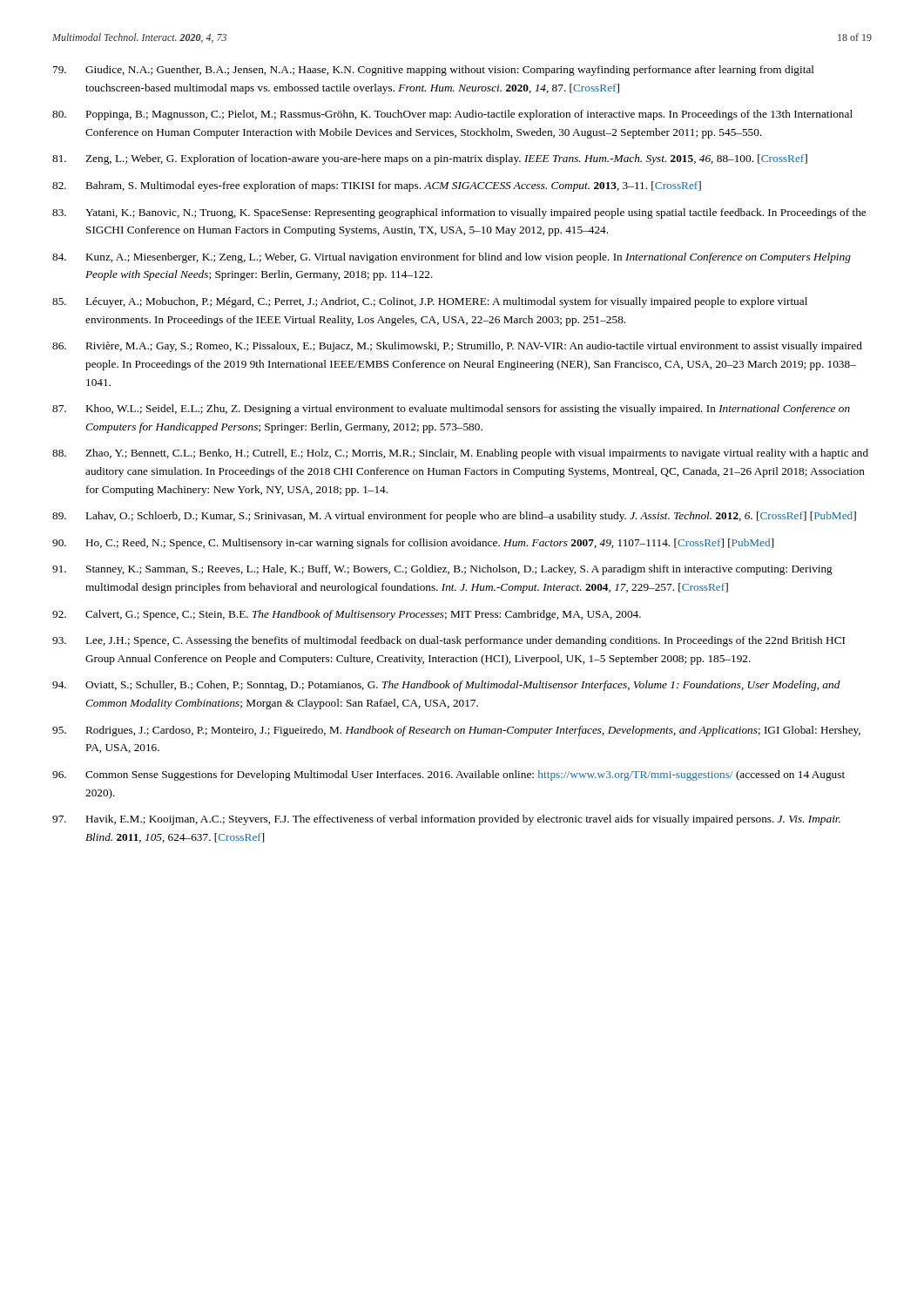Viewport: 924px width, 1307px height.
Task: Where is the passage that starts "91. Stanney, K.; Samman, S.; Reeves,"?
Action: tap(462, 579)
